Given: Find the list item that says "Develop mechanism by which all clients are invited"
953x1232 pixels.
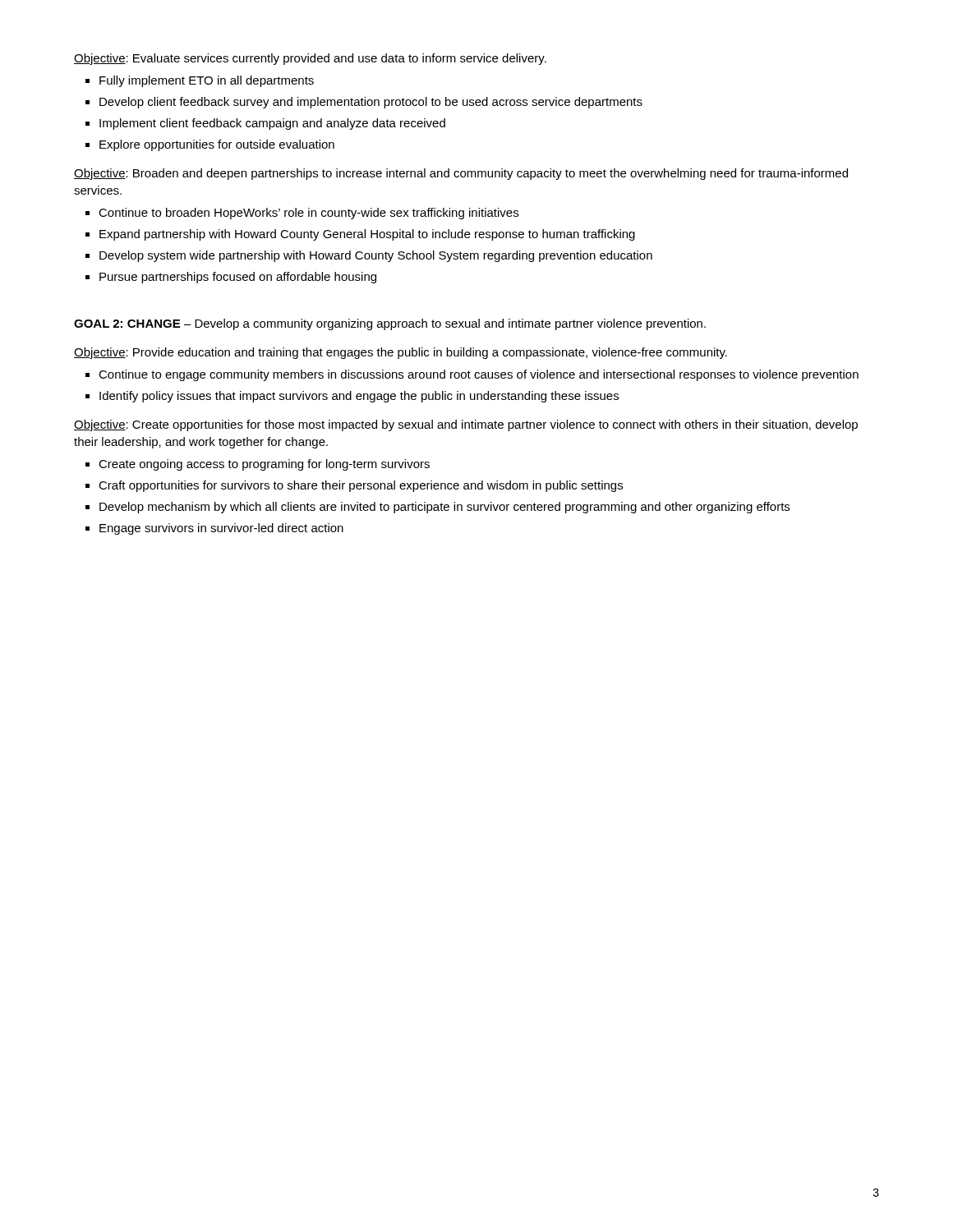Looking at the screenshot, I should 444,506.
